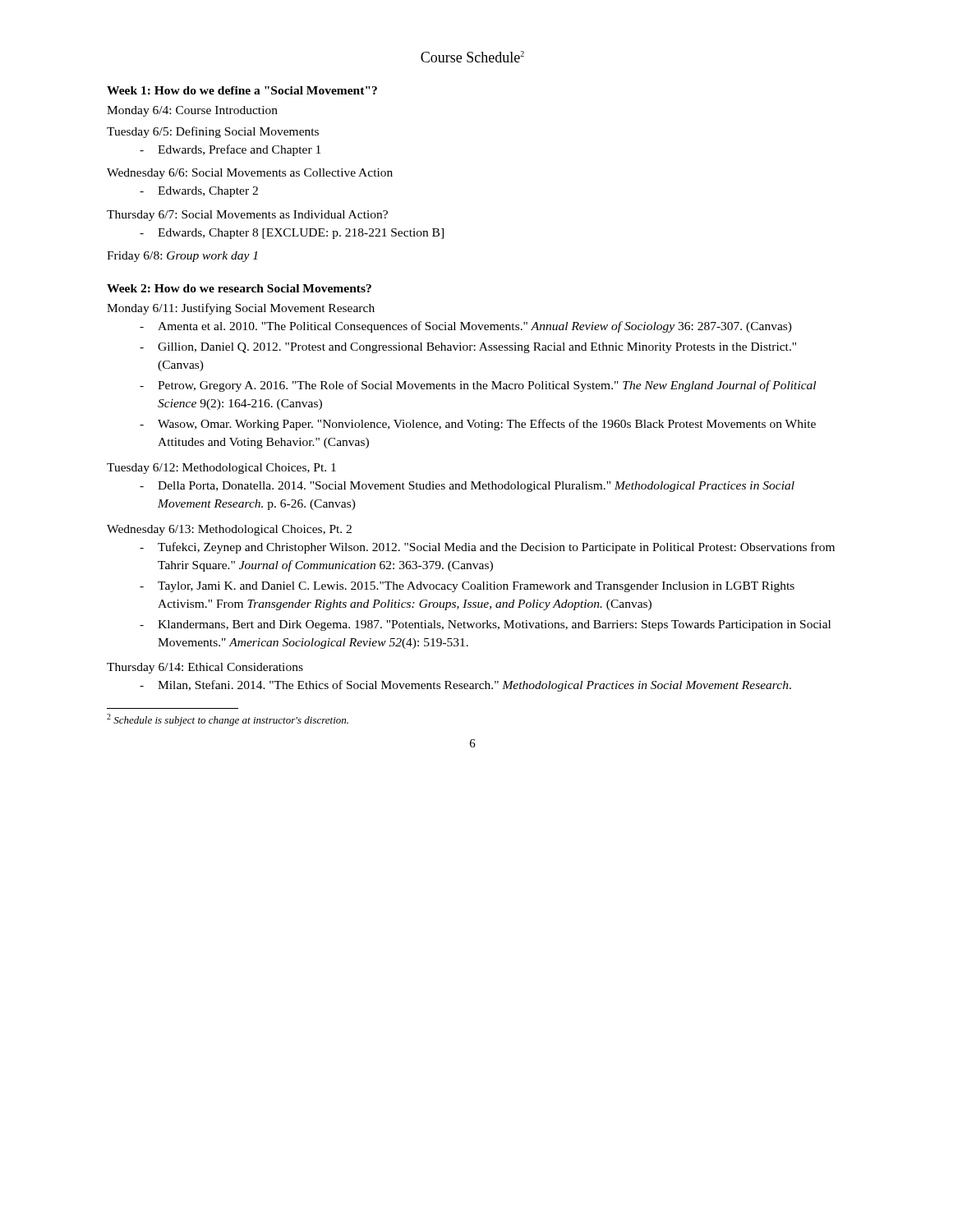Screen dimensions: 1232x953
Task: Find the block starting "- Taylor, Jami K. and"
Action: click(489, 595)
